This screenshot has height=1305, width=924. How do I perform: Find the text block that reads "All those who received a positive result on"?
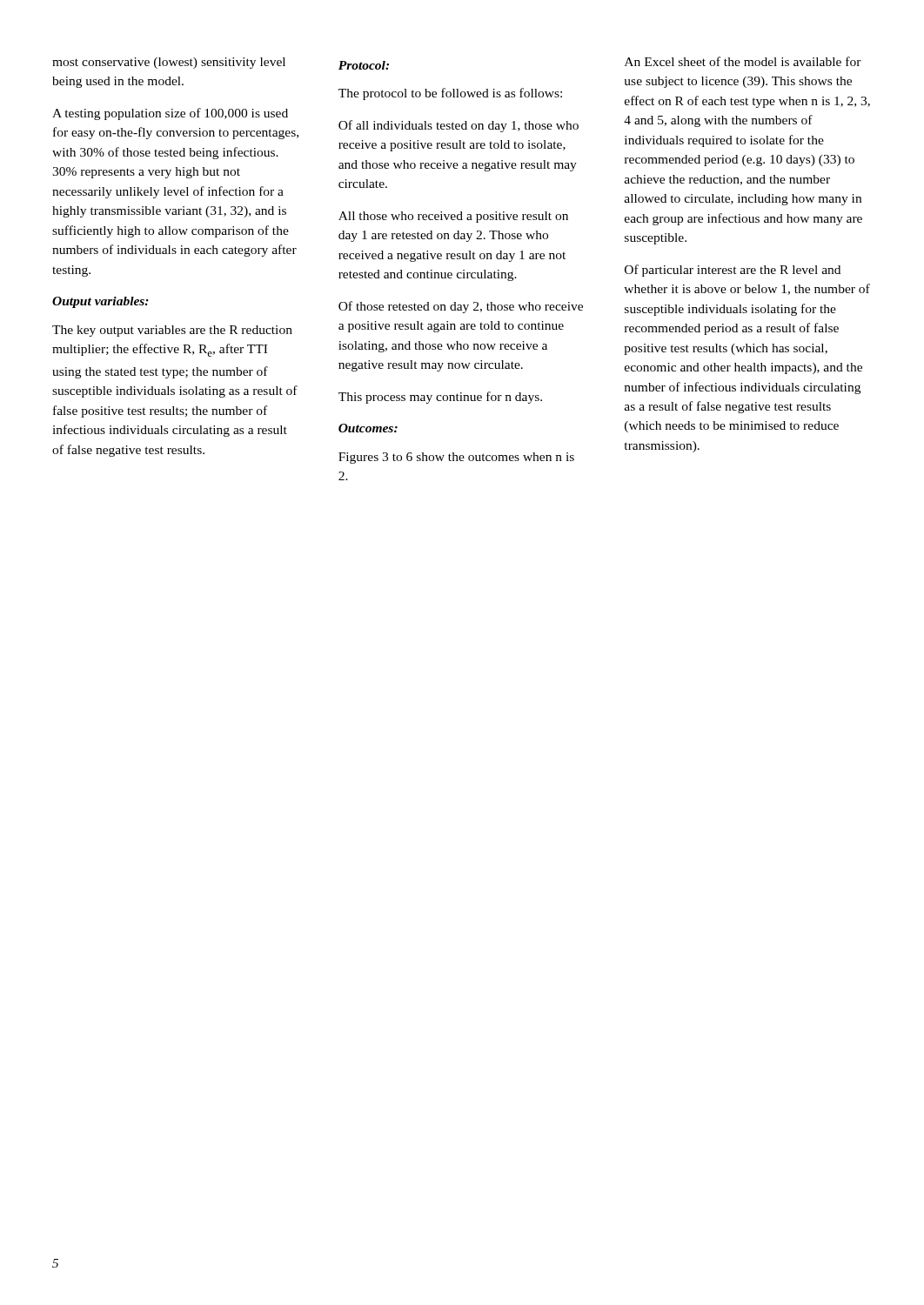[x=453, y=244]
